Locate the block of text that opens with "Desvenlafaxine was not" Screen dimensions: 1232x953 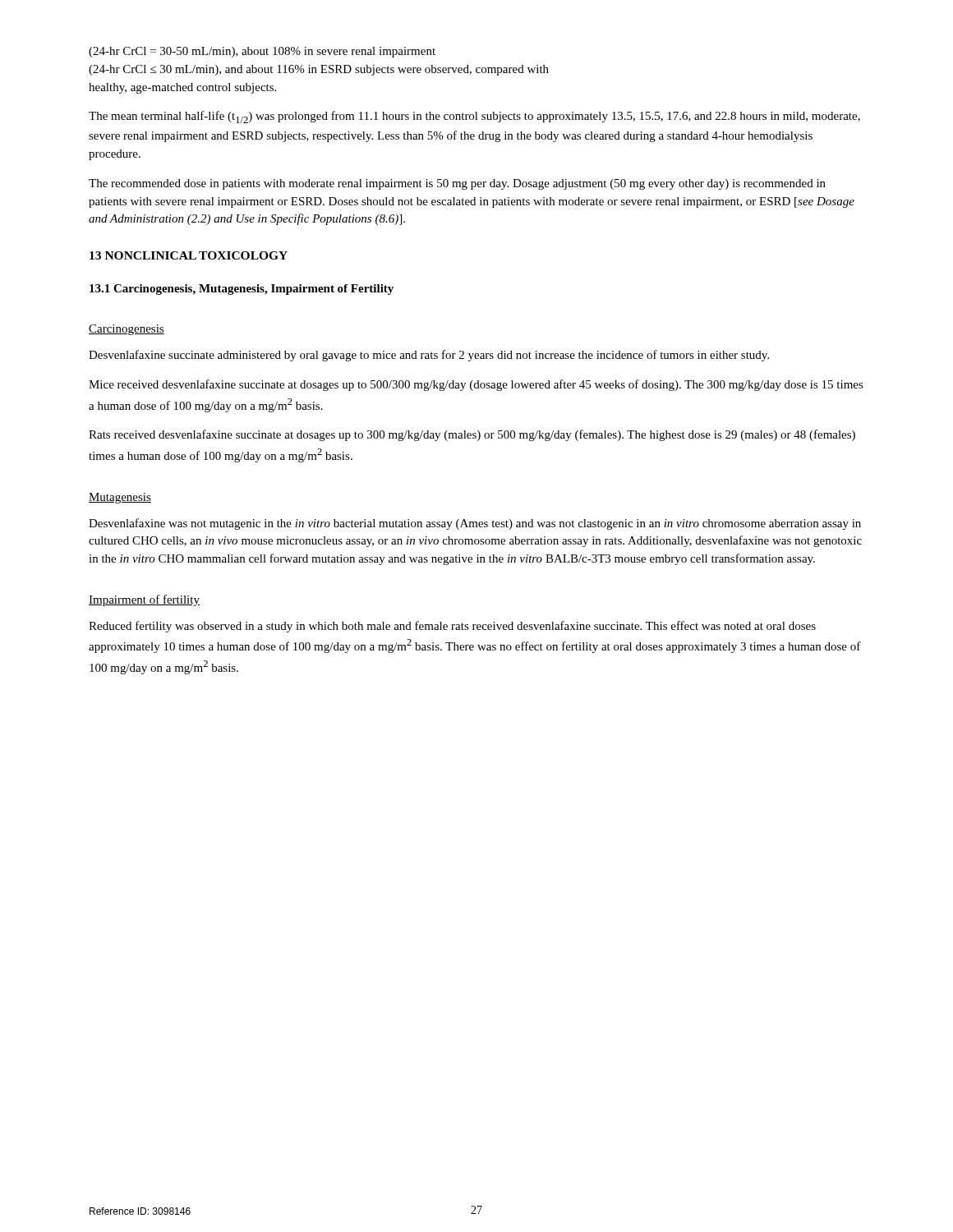coord(476,541)
